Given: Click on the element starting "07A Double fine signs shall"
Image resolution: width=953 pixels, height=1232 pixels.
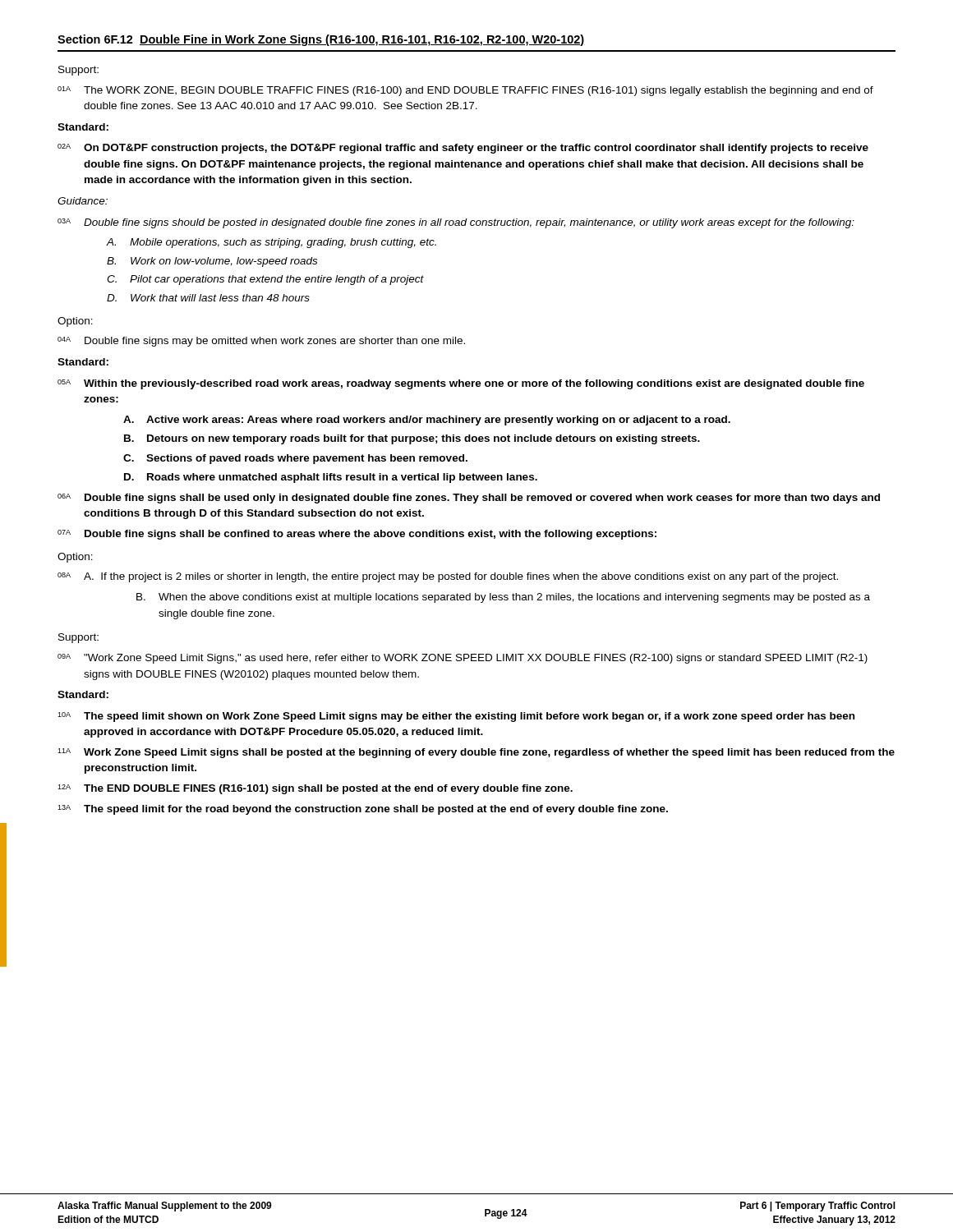Looking at the screenshot, I should tap(476, 534).
